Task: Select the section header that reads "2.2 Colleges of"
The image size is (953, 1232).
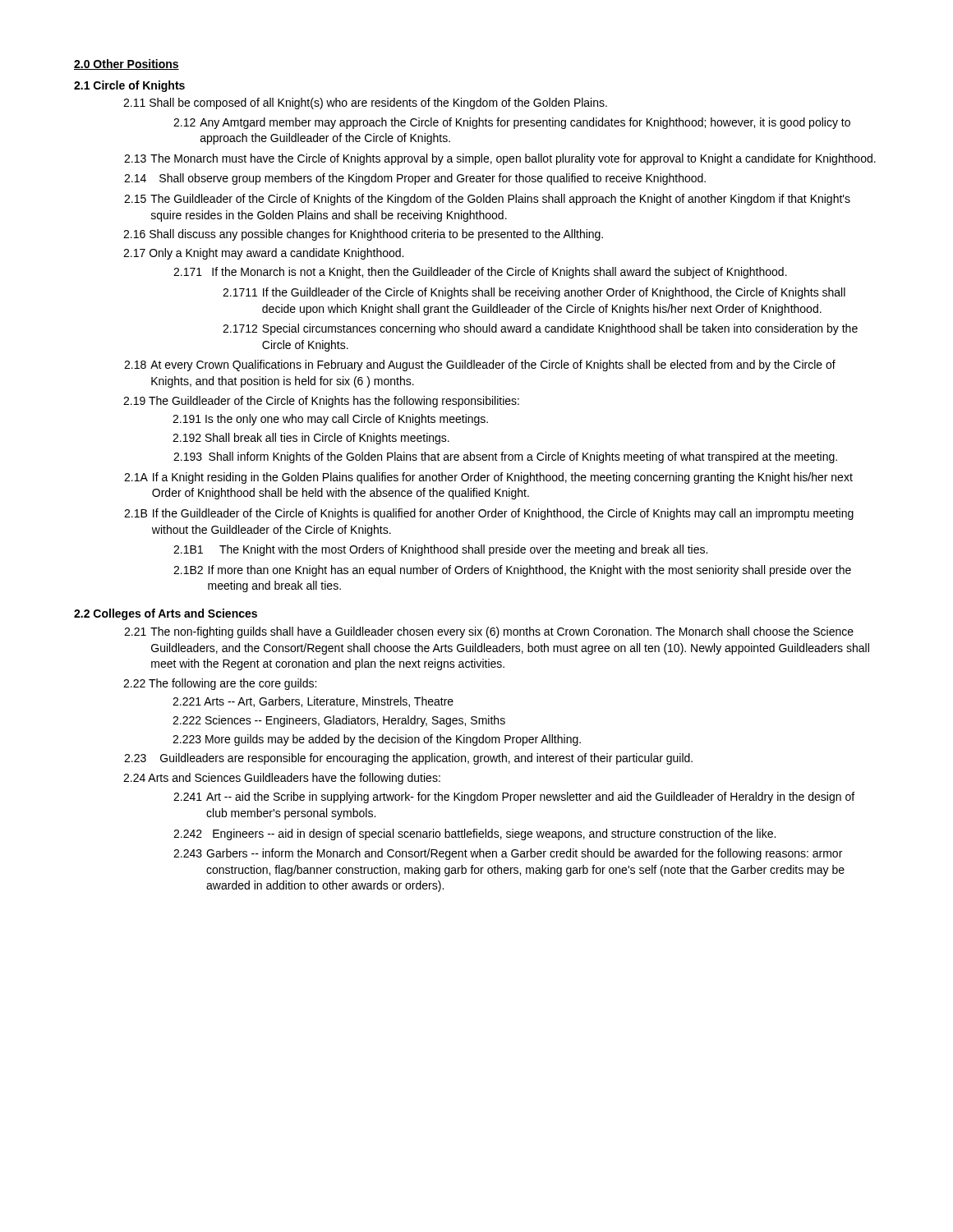Action: coord(166,614)
